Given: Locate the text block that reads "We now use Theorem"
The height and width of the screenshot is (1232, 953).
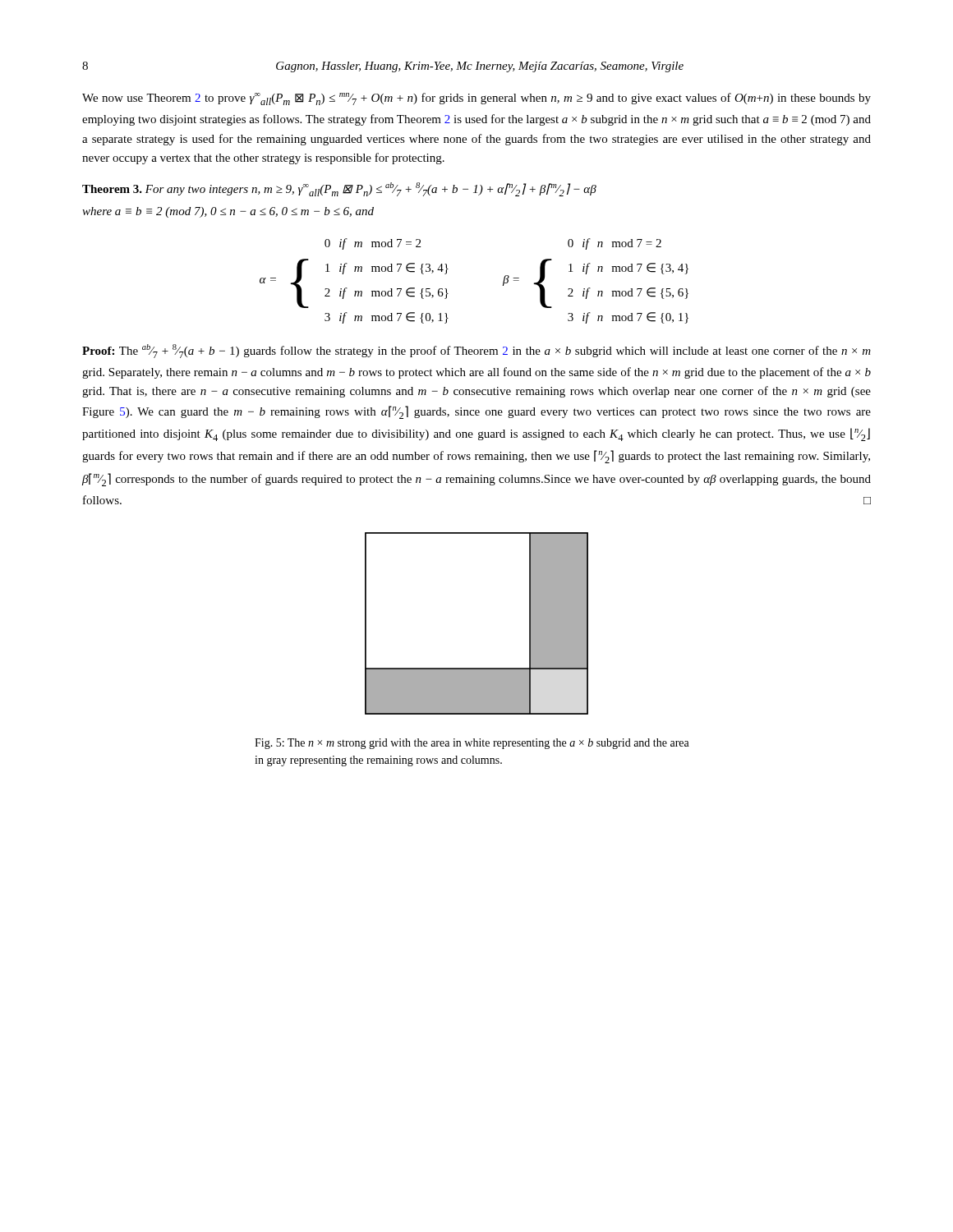Looking at the screenshot, I should point(476,128).
